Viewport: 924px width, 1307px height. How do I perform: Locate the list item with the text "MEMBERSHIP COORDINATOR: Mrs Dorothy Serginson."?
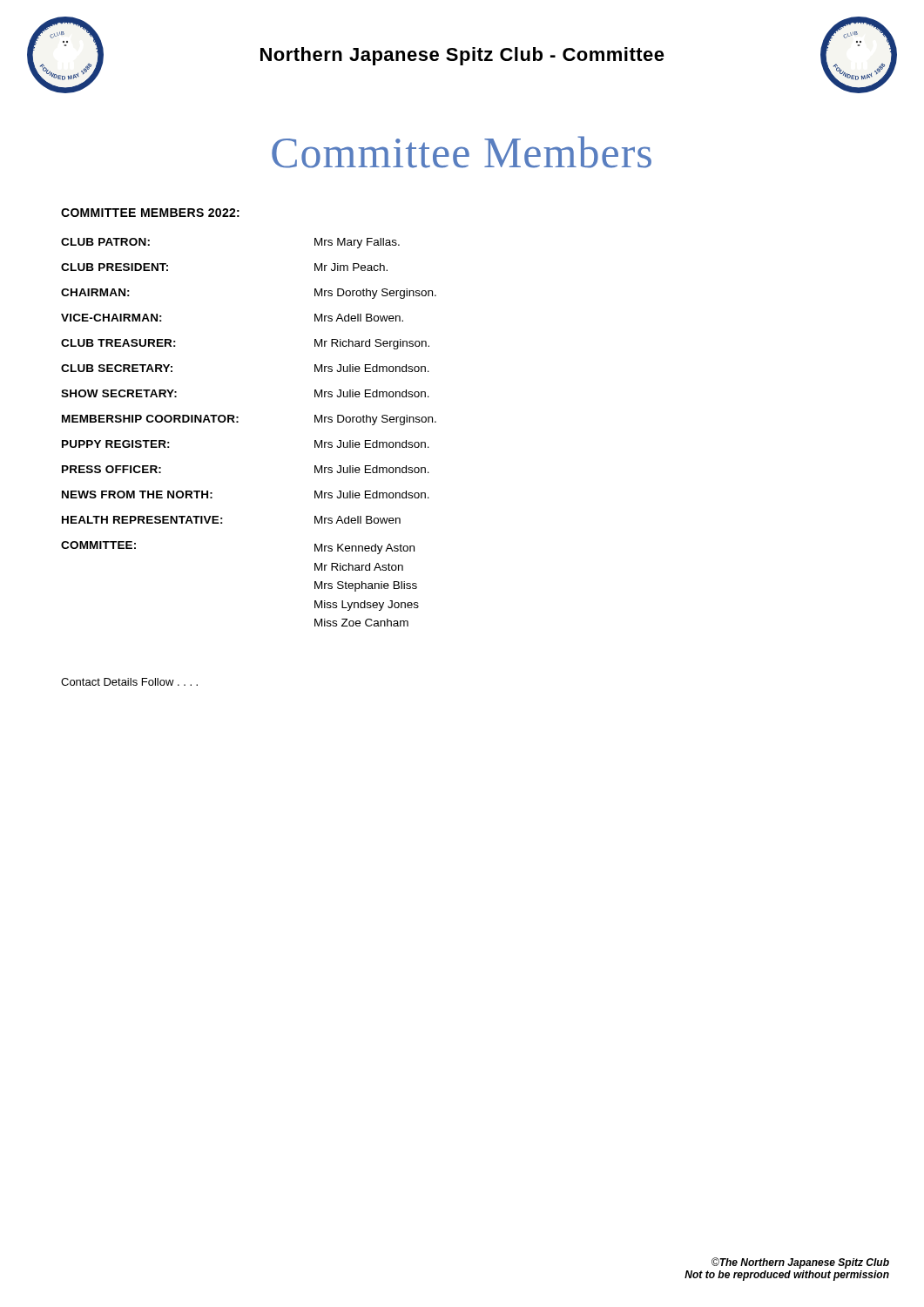point(150,421)
